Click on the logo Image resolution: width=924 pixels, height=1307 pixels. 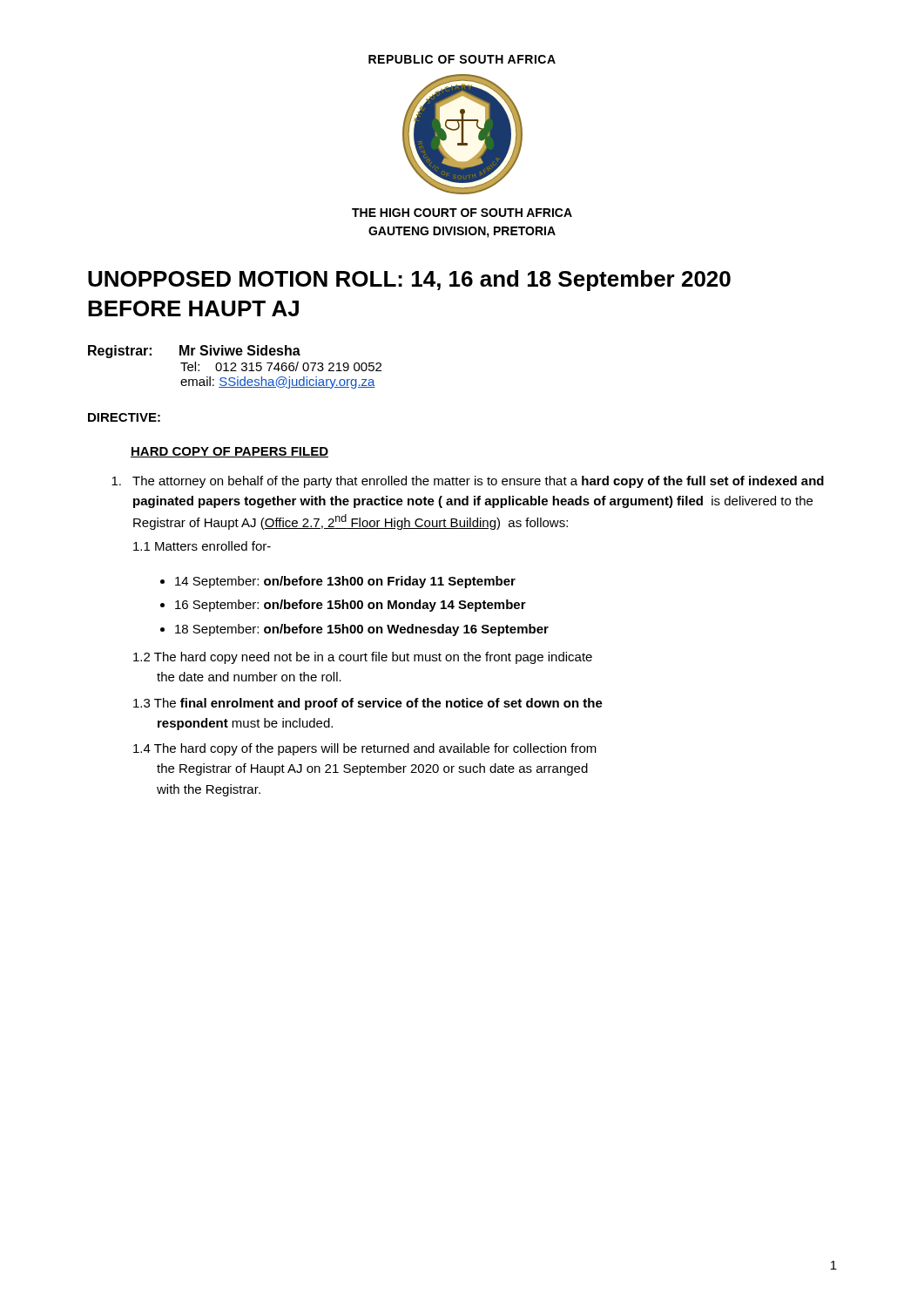[462, 134]
